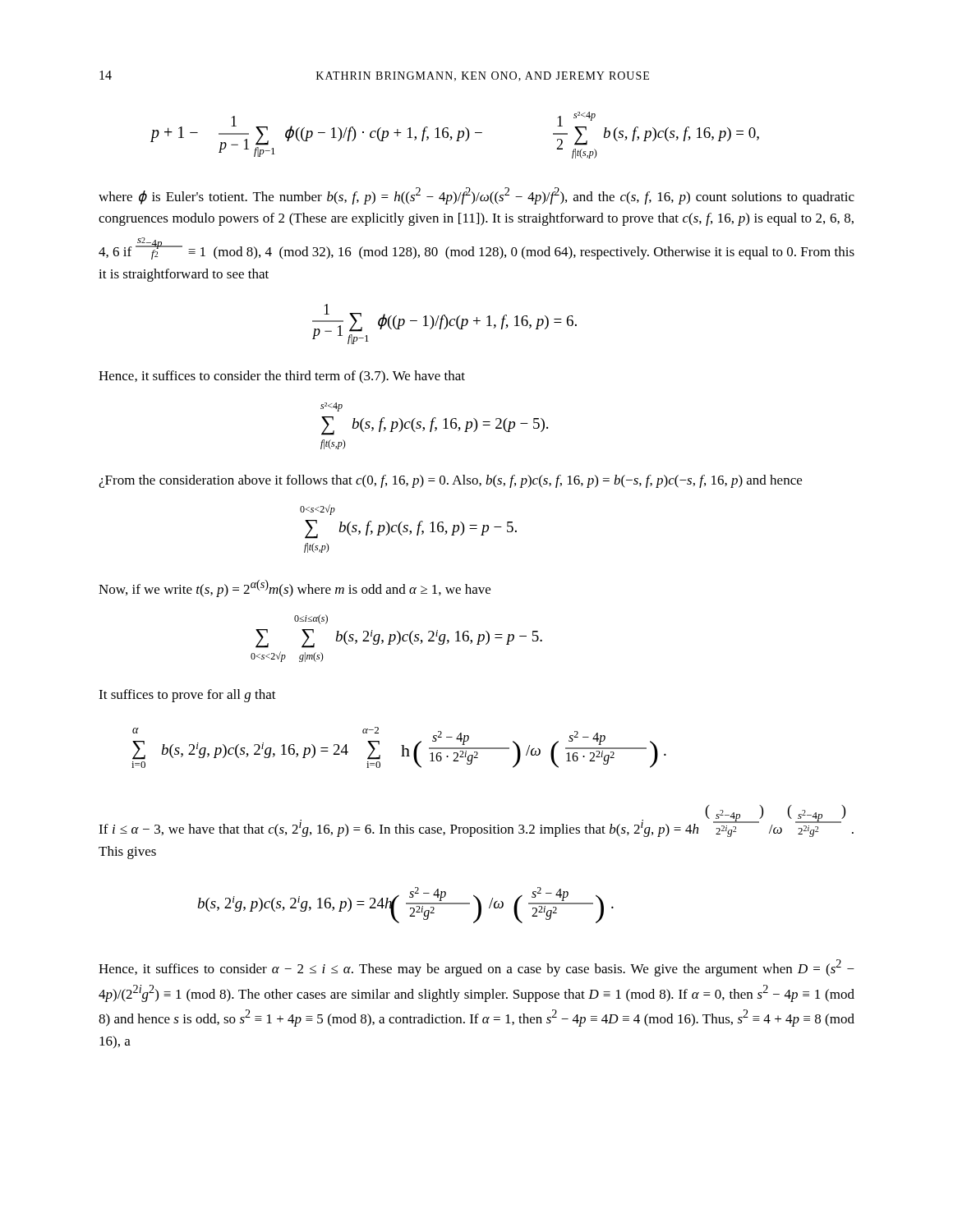Locate the text block with the text "where ϕ is Euler's totient. The number"

click(476, 233)
